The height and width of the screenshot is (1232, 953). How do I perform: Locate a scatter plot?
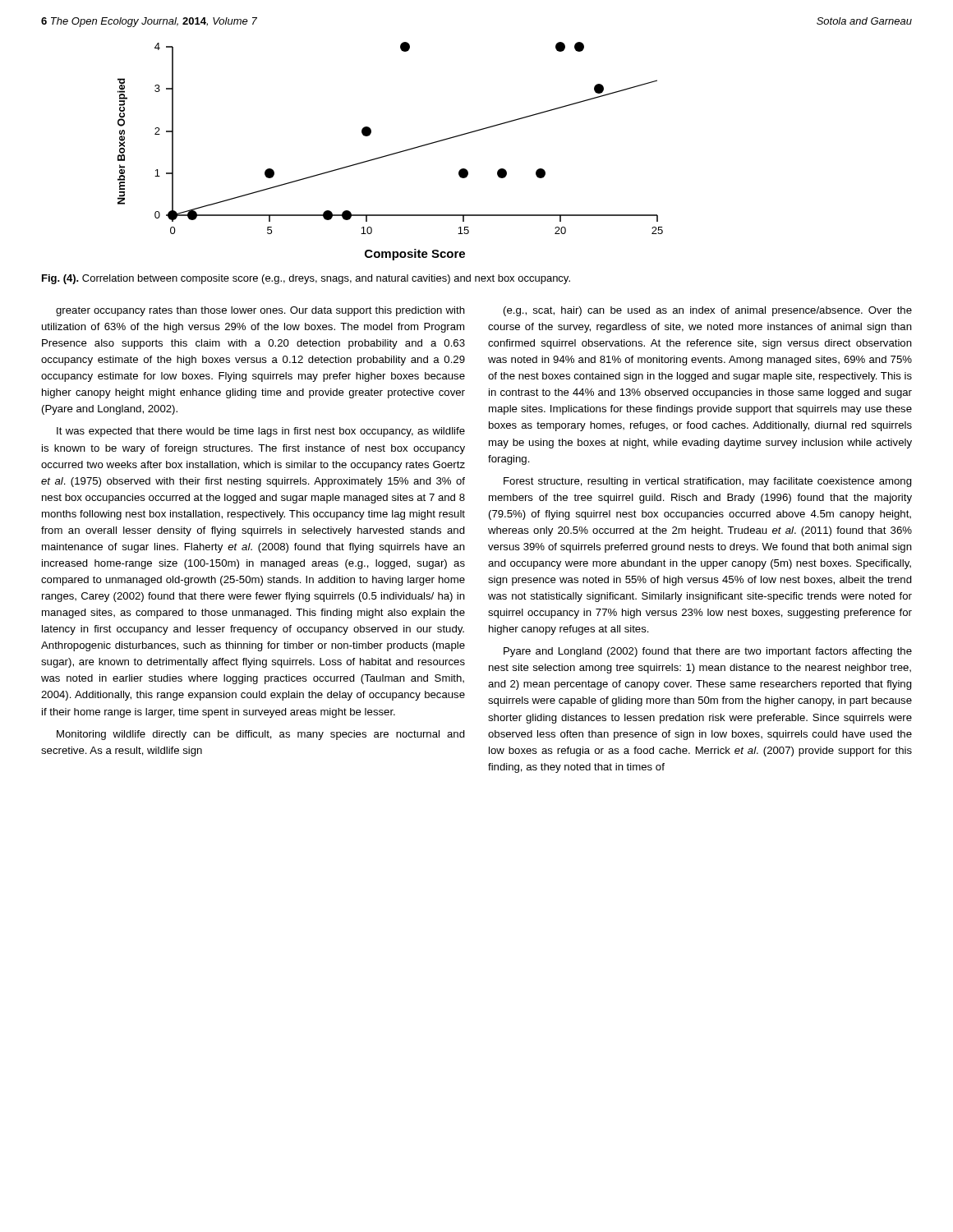(394, 153)
